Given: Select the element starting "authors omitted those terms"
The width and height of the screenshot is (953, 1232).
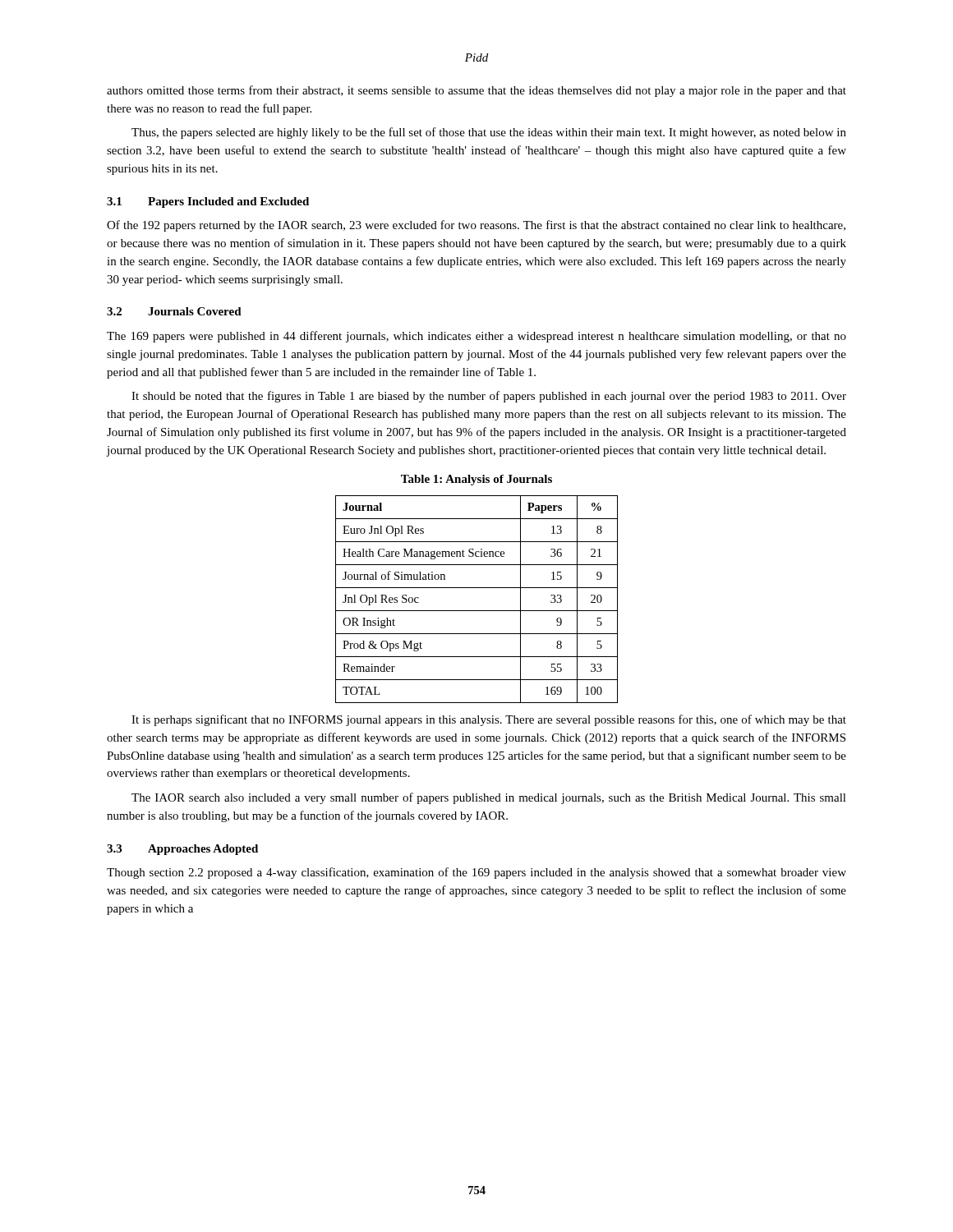Looking at the screenshot, I should pyautogui.click(x=476, y=130).
